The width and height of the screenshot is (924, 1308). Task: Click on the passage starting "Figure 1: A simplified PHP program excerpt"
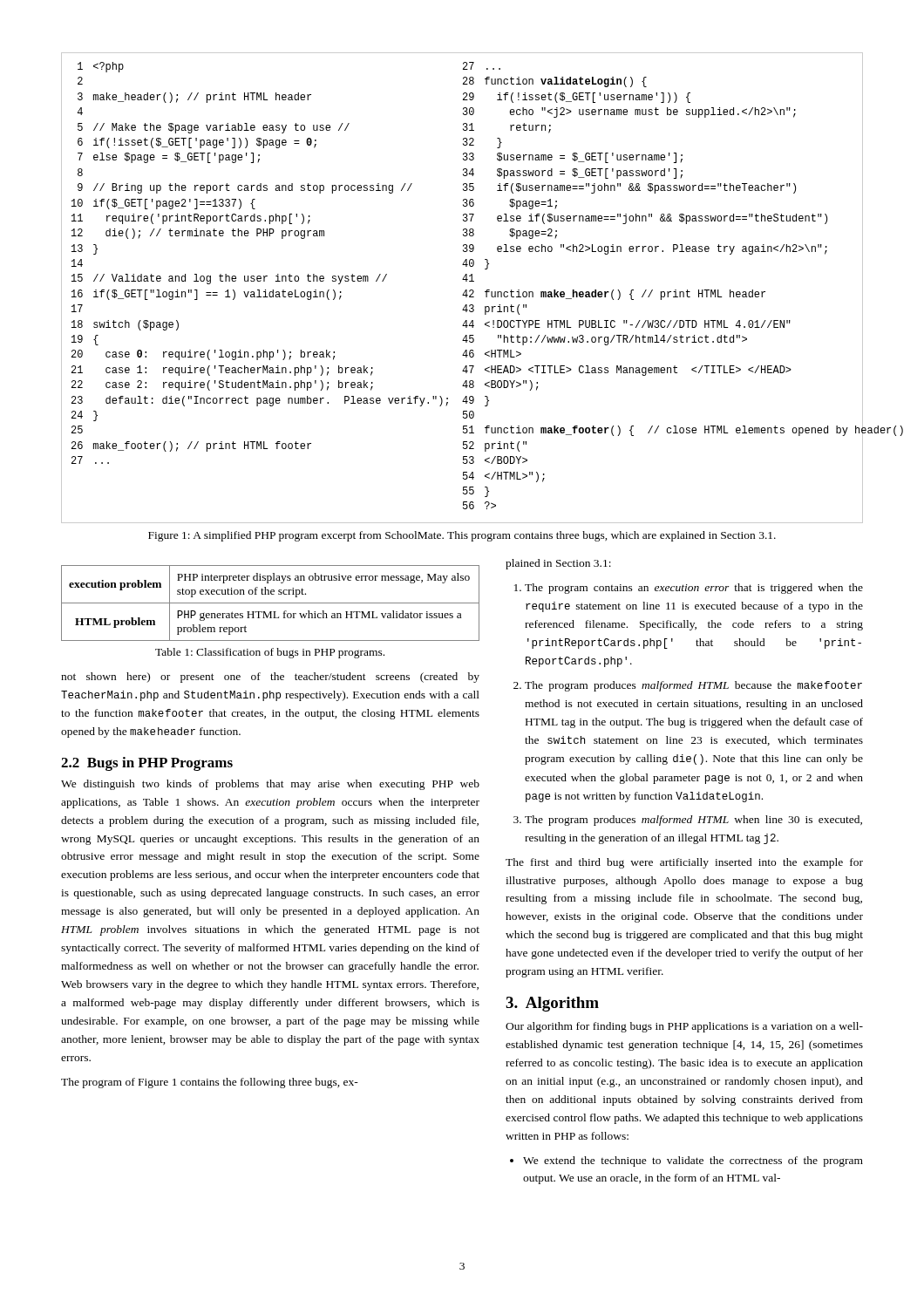click(x=462, y=535)
